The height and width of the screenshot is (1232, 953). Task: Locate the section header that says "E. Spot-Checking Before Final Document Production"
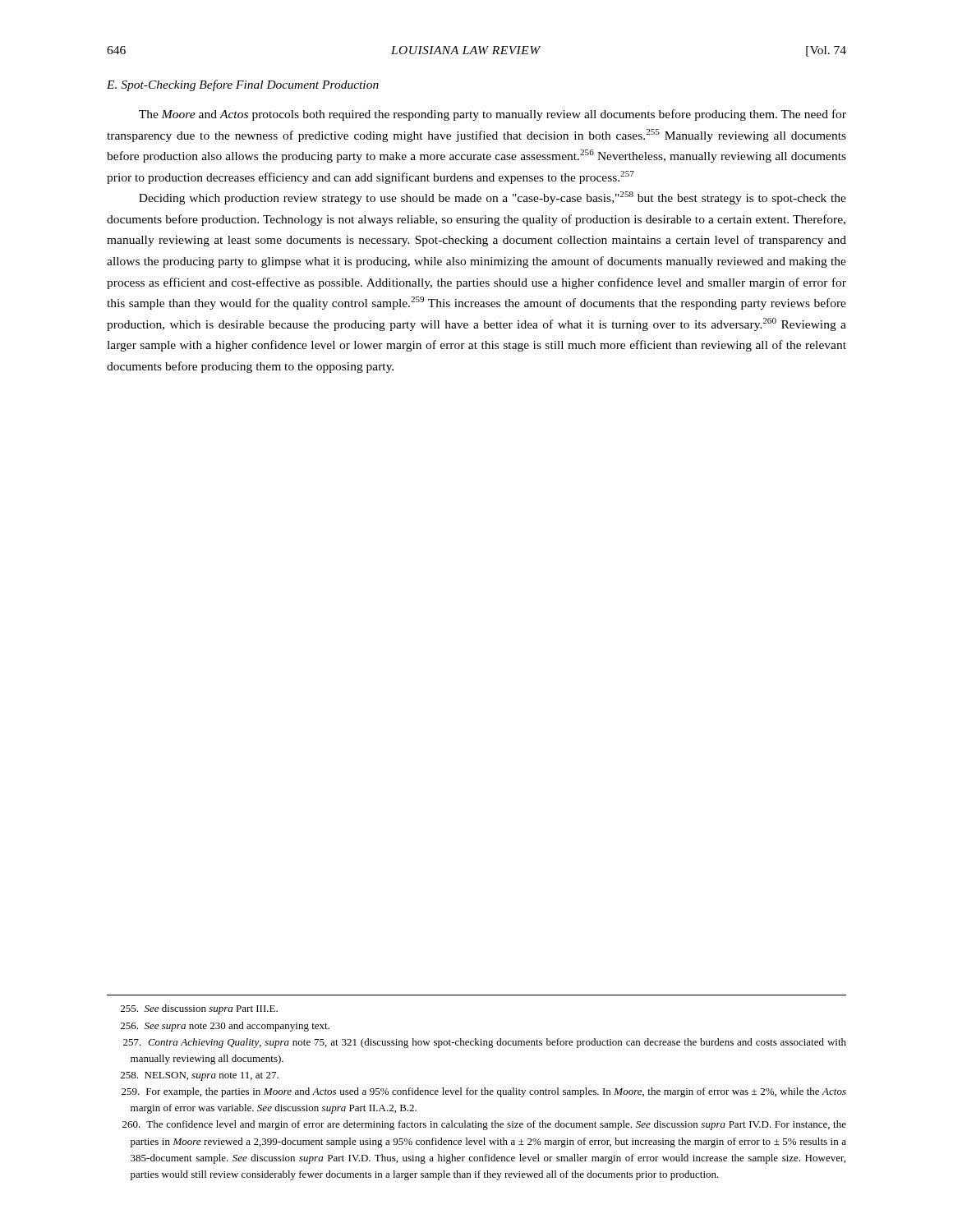(x=243, y=84)
